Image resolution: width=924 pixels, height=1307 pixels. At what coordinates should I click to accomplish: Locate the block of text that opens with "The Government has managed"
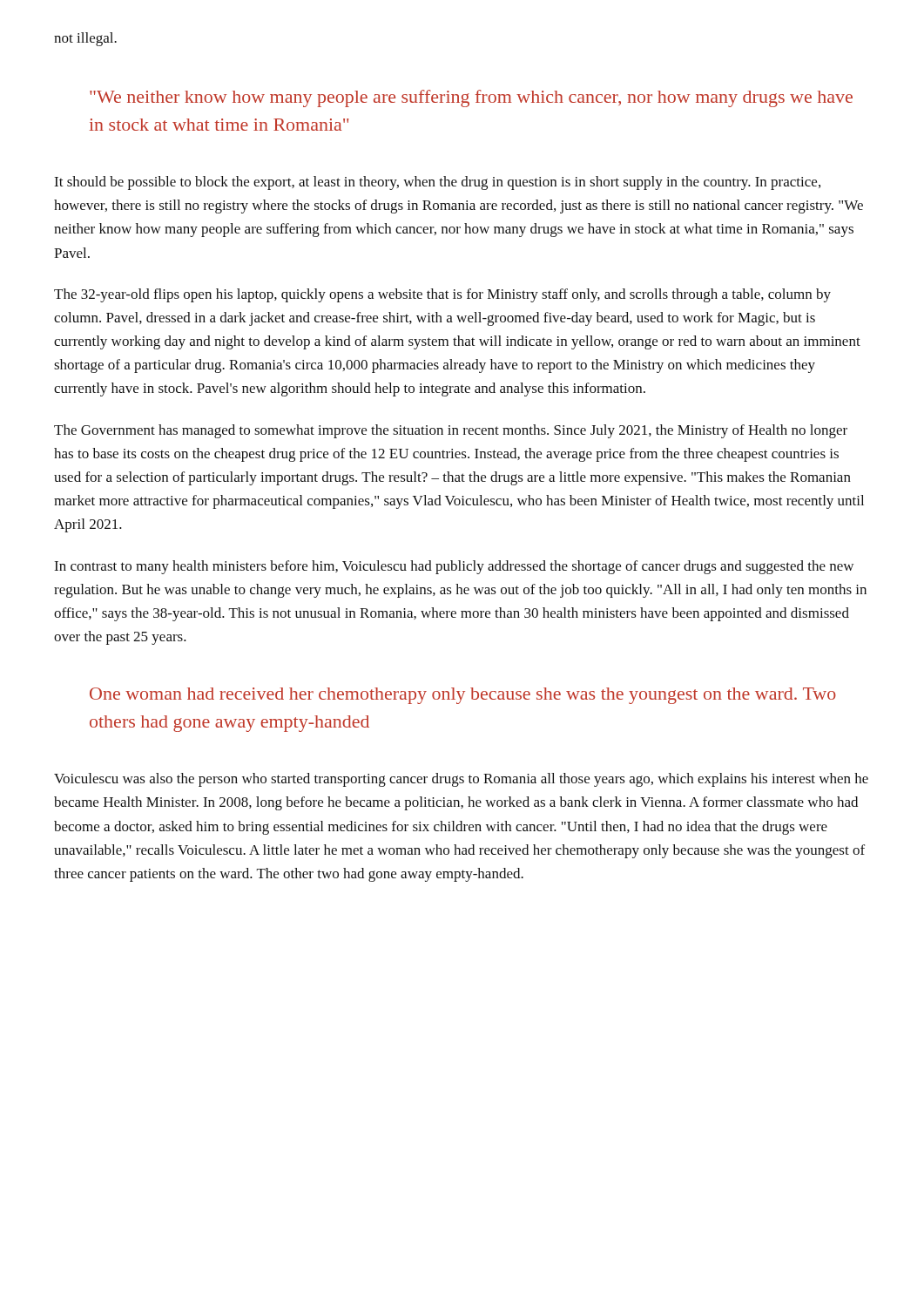click(459, 477)
